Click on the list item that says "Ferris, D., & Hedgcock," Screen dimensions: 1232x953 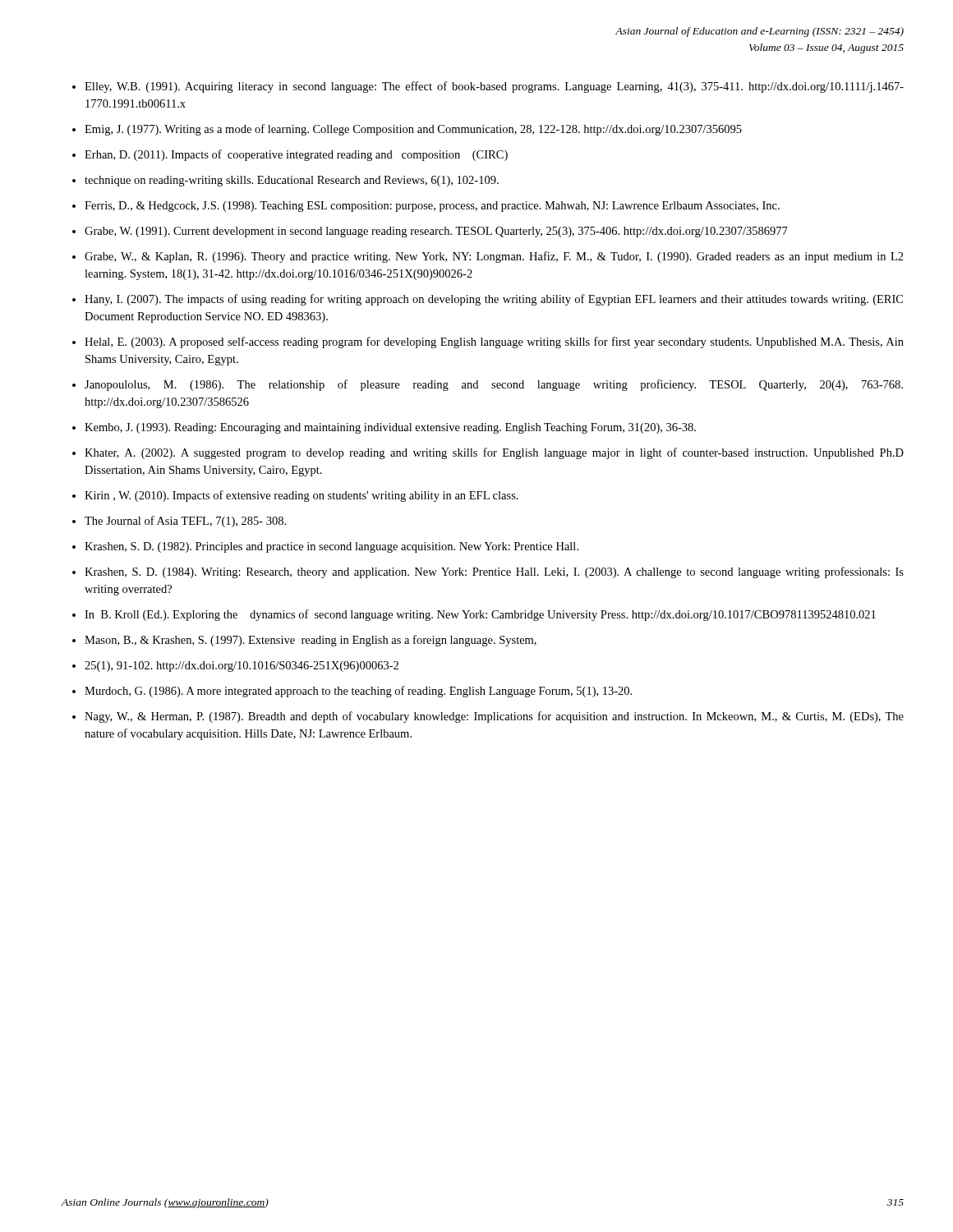(432, 205)
